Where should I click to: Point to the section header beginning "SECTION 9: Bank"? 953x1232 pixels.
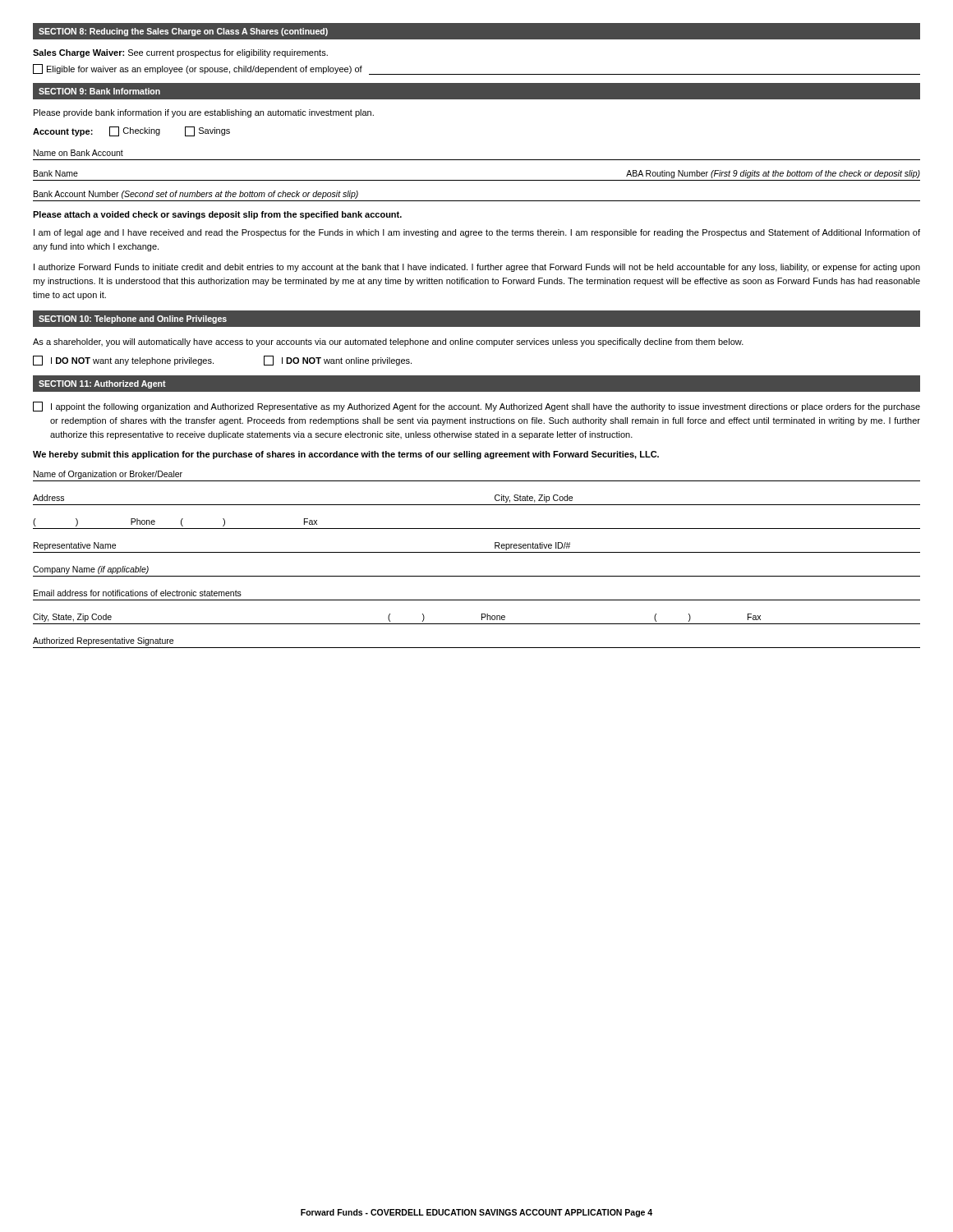click(99, 91)
